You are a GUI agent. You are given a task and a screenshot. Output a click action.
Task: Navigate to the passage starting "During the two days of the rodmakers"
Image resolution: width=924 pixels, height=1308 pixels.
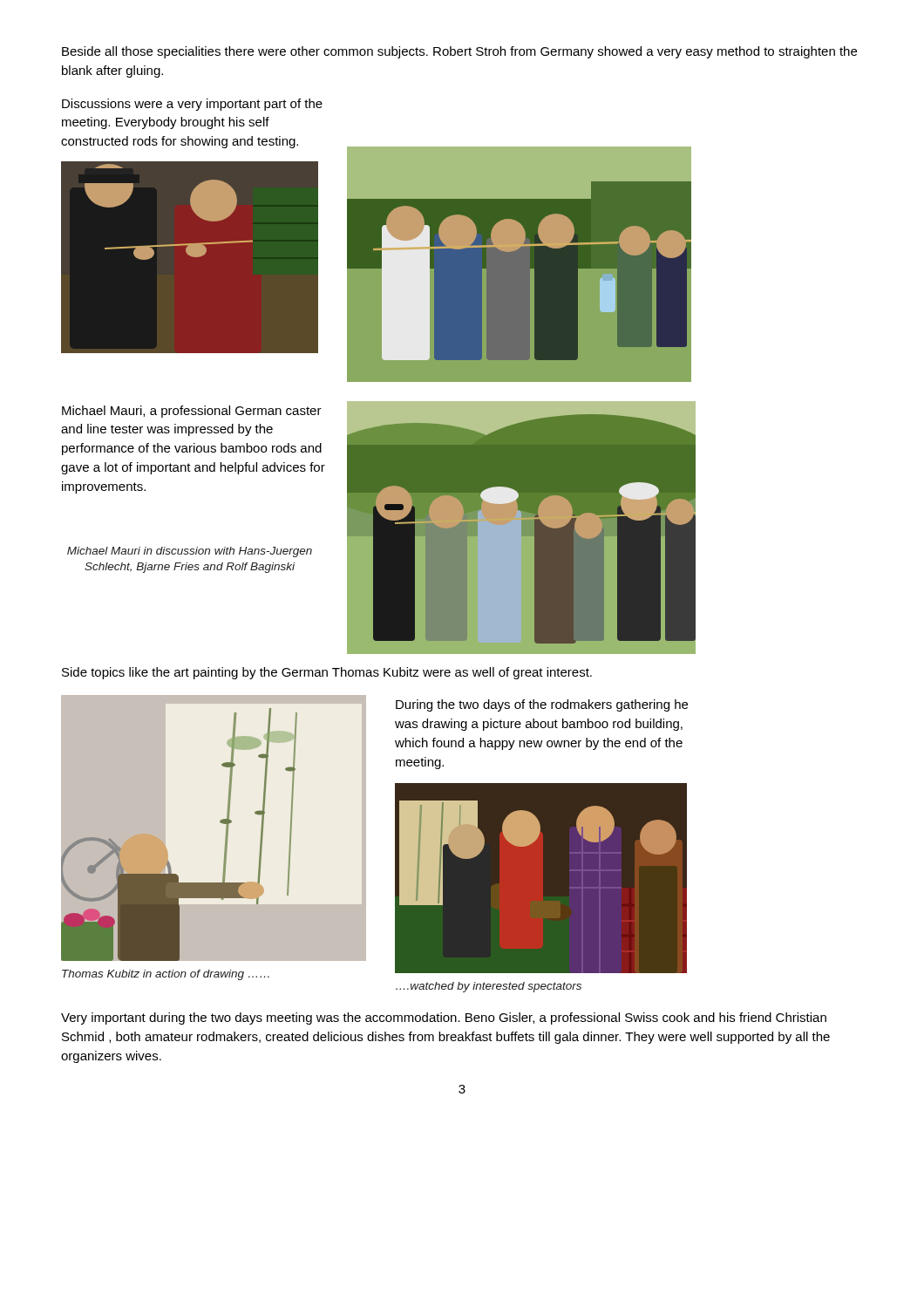coord(542,733)
